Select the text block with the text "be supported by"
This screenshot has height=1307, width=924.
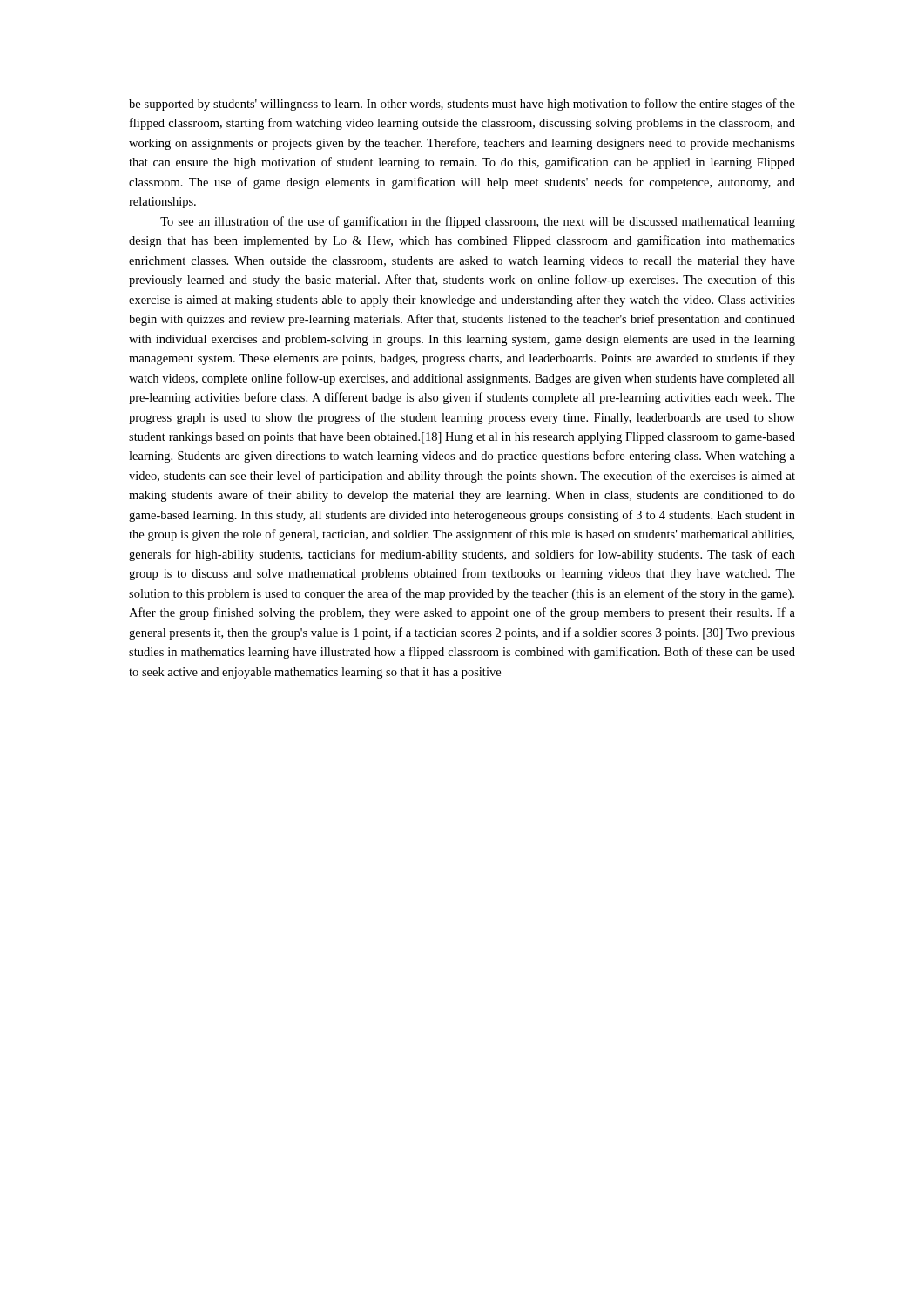pos(462,153)
